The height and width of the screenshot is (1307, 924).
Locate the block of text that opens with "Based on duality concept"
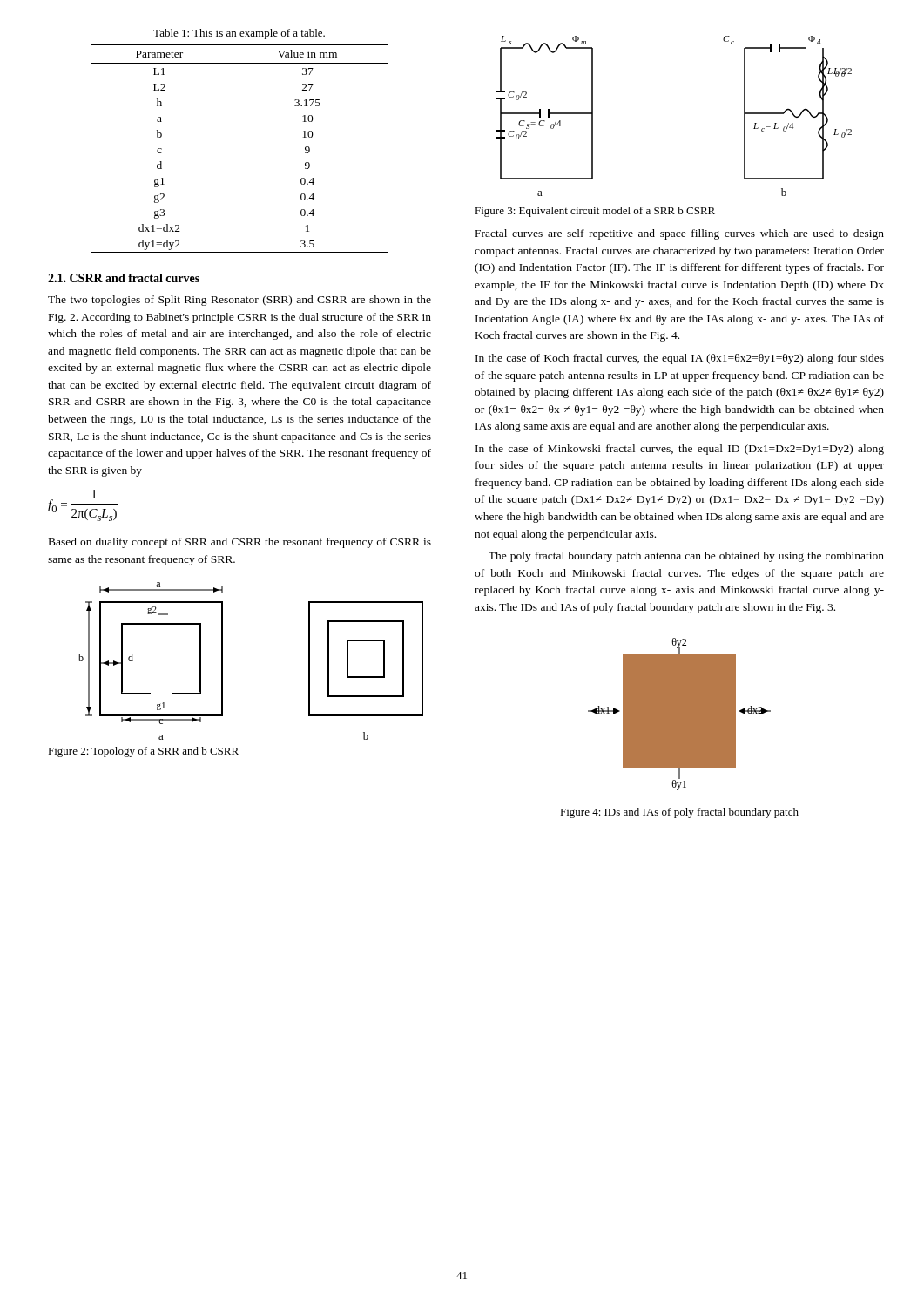coord(239,550)
